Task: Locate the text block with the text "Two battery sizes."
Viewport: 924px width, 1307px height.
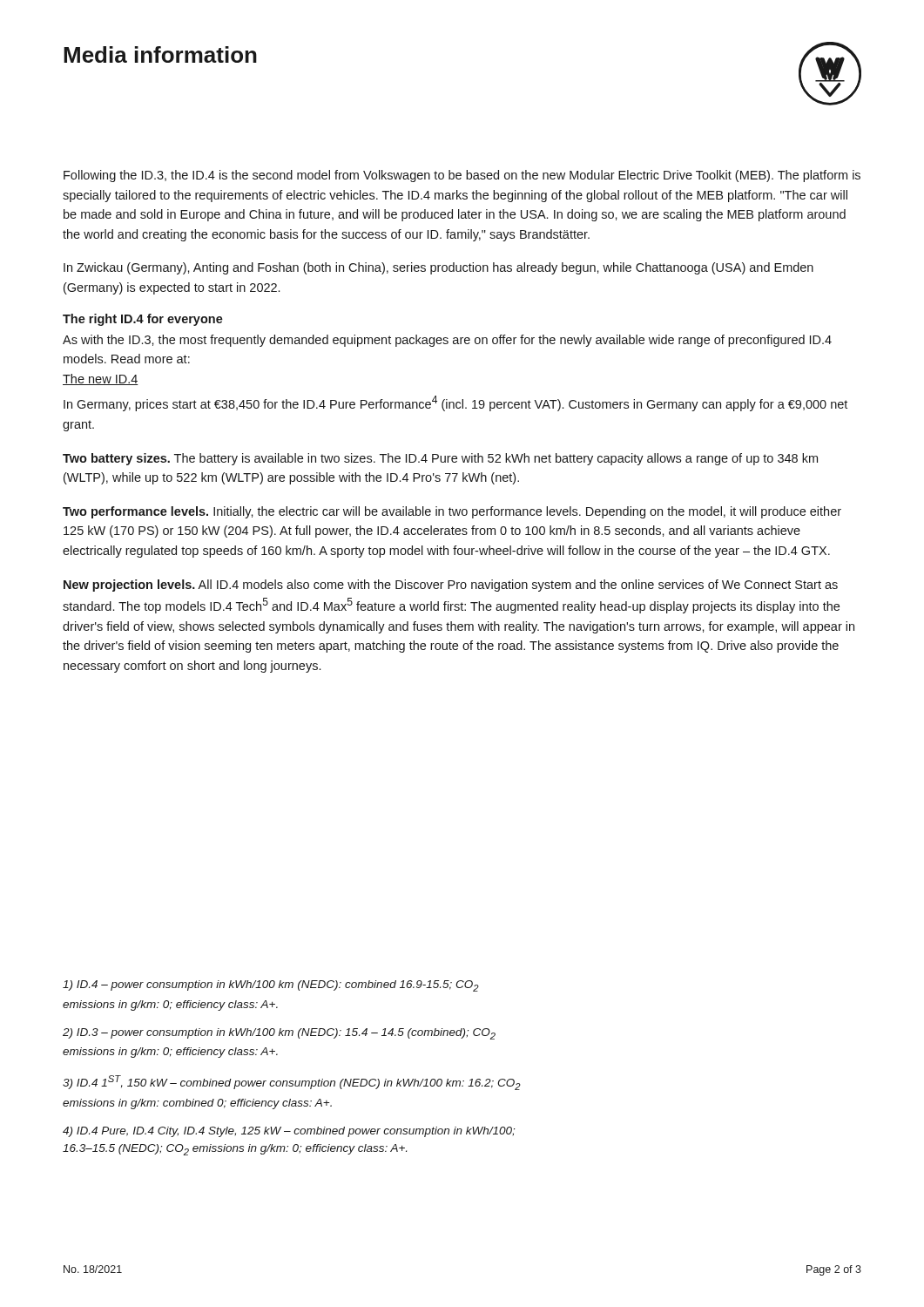Action: click(441, 468)
